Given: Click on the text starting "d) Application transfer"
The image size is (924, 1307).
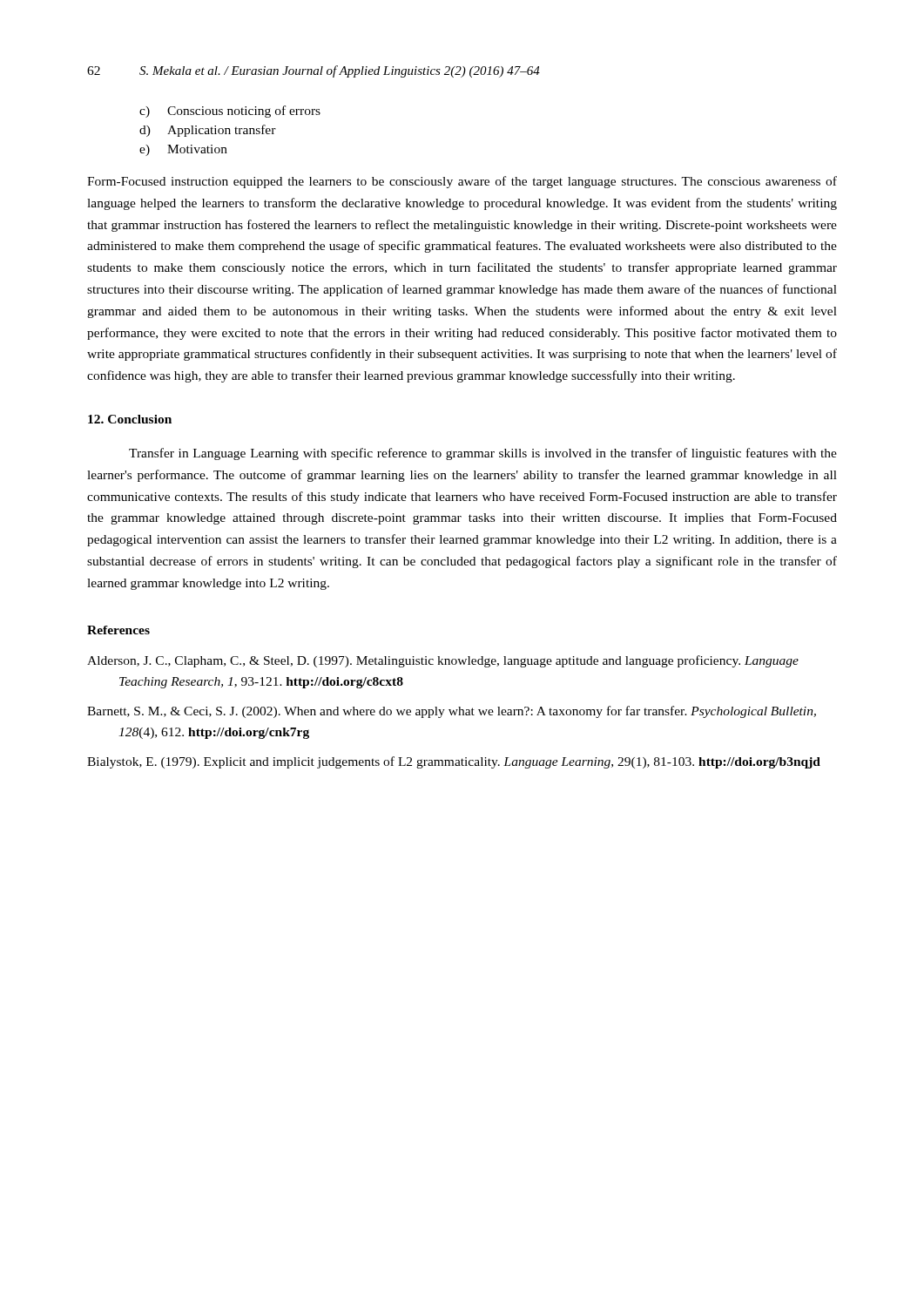Looking at the screenshot, I should (x=207, y=130).
